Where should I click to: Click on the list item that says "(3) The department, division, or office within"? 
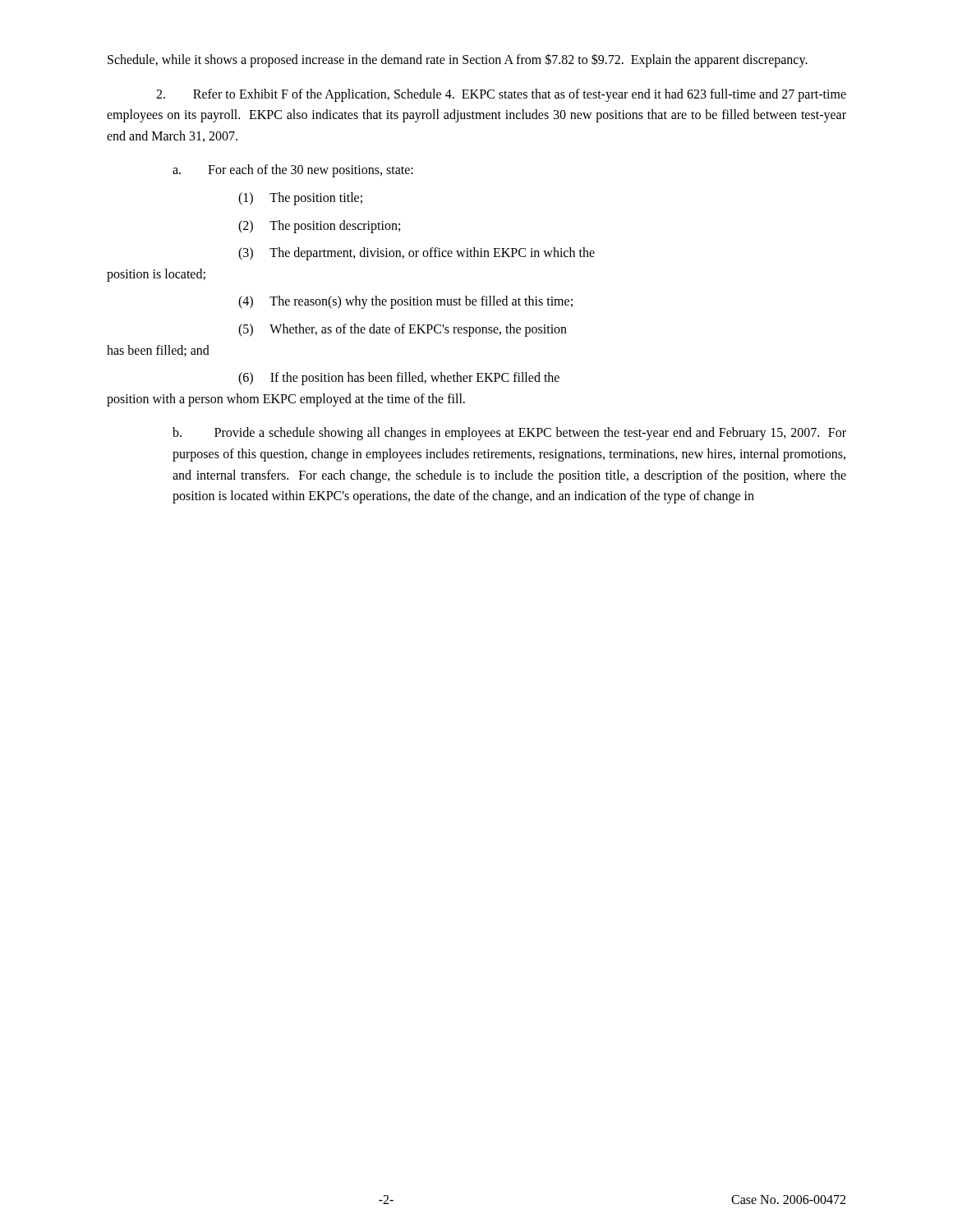tap(417, 253)
